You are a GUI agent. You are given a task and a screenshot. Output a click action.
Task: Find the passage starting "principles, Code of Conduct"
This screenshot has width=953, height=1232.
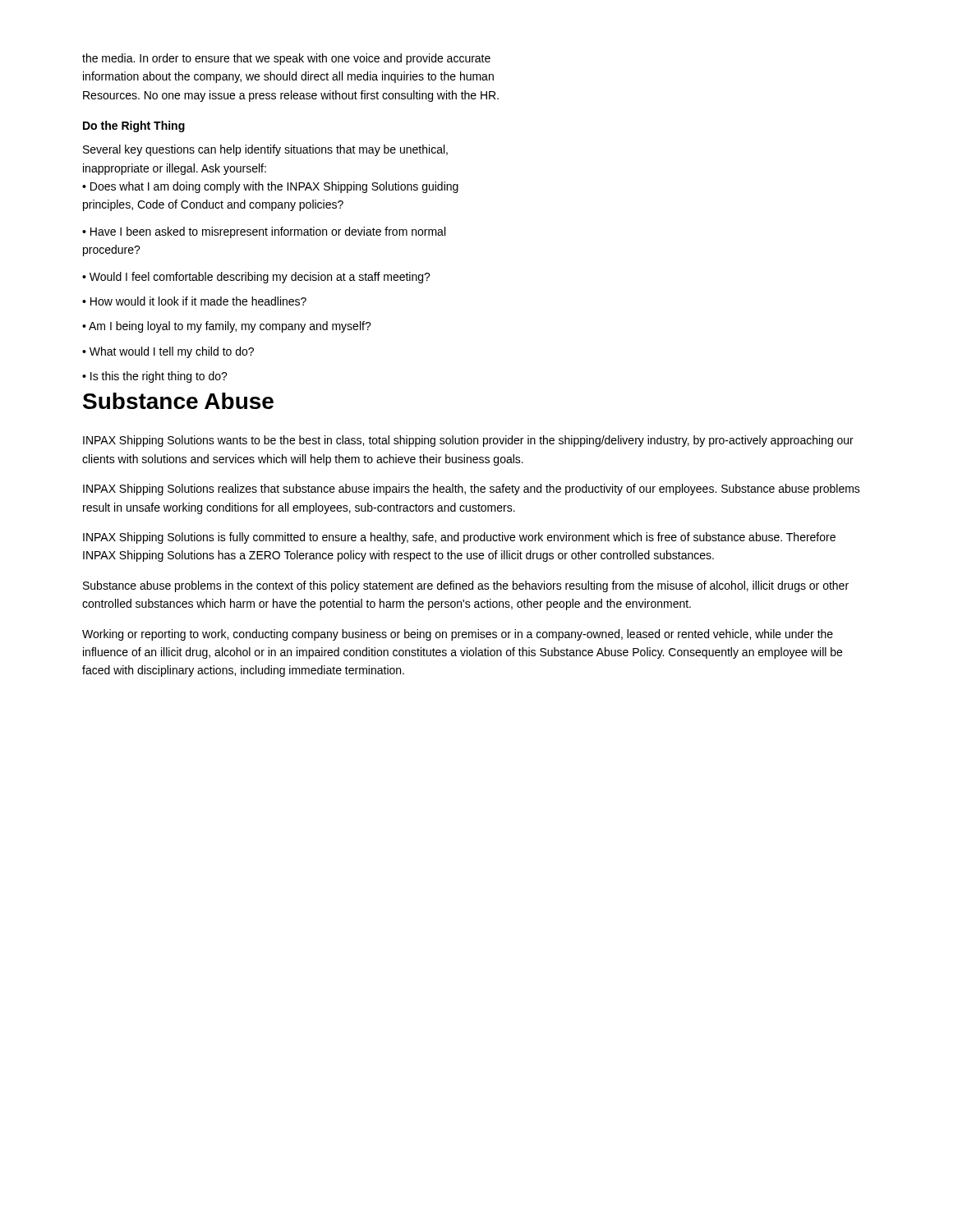click(213, 205)
